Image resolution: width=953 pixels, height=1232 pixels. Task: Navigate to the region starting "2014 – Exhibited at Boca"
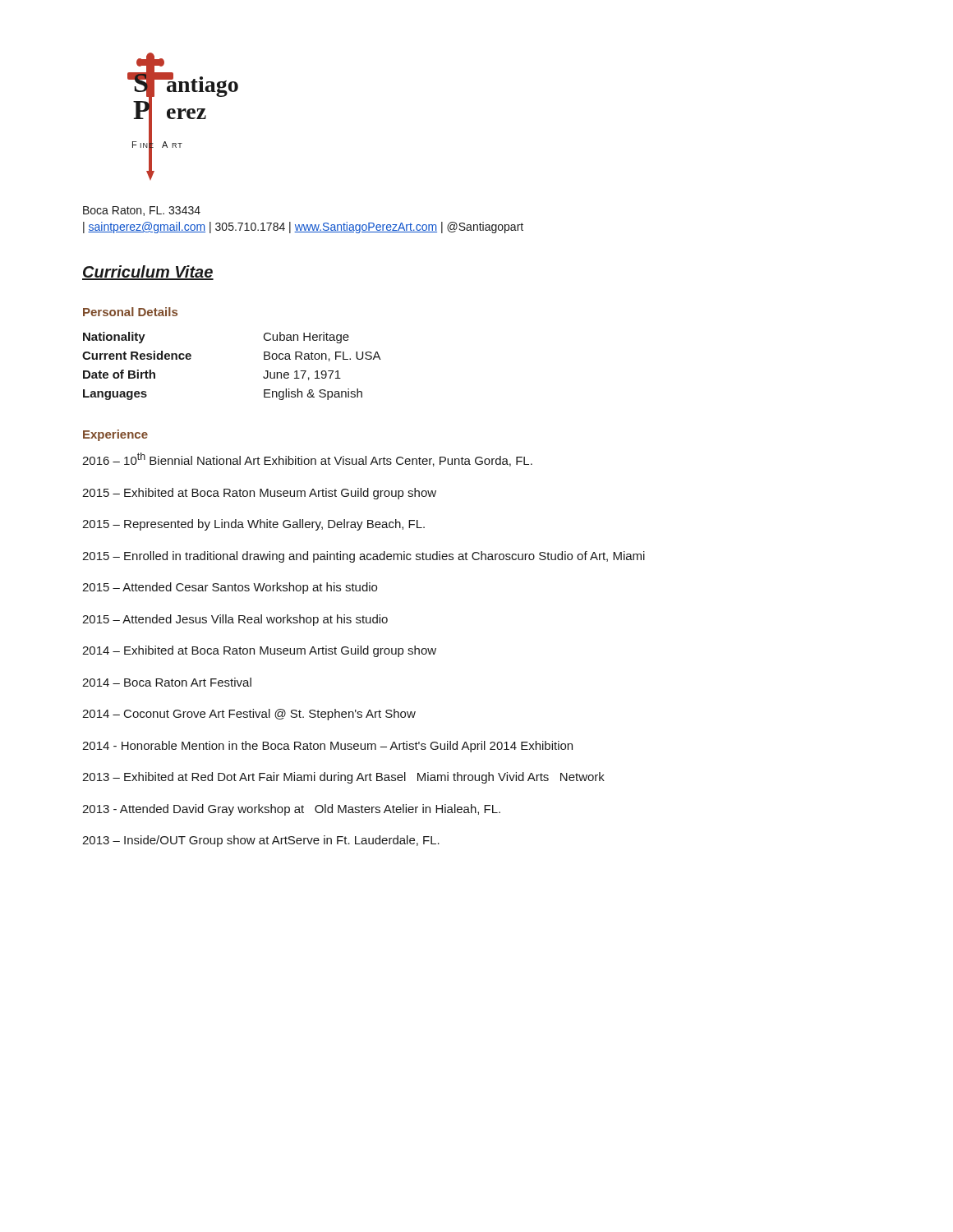pyautogui.click(x=259, y=650)
